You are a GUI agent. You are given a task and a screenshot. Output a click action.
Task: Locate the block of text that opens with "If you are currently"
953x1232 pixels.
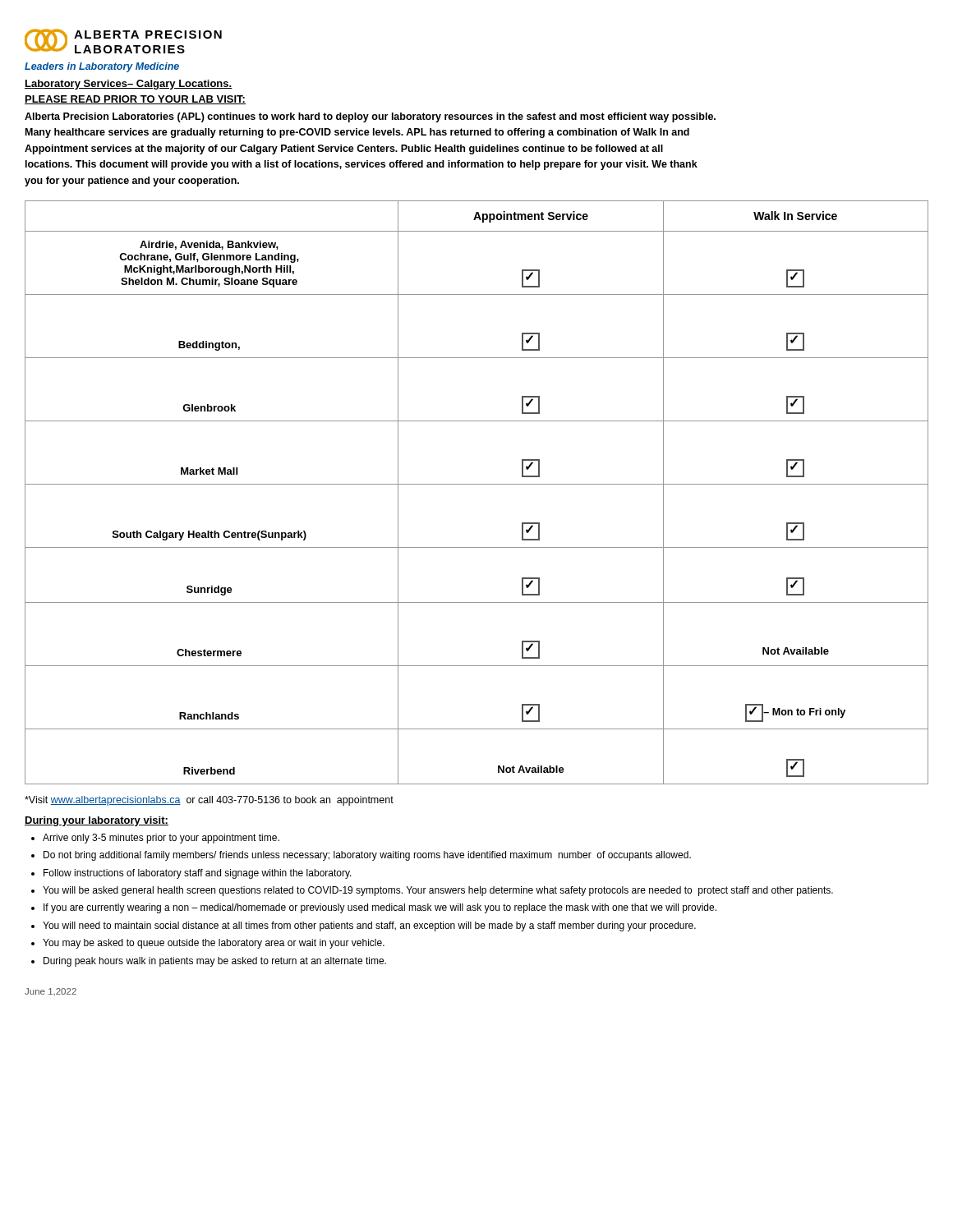click(x=380, y=908)
